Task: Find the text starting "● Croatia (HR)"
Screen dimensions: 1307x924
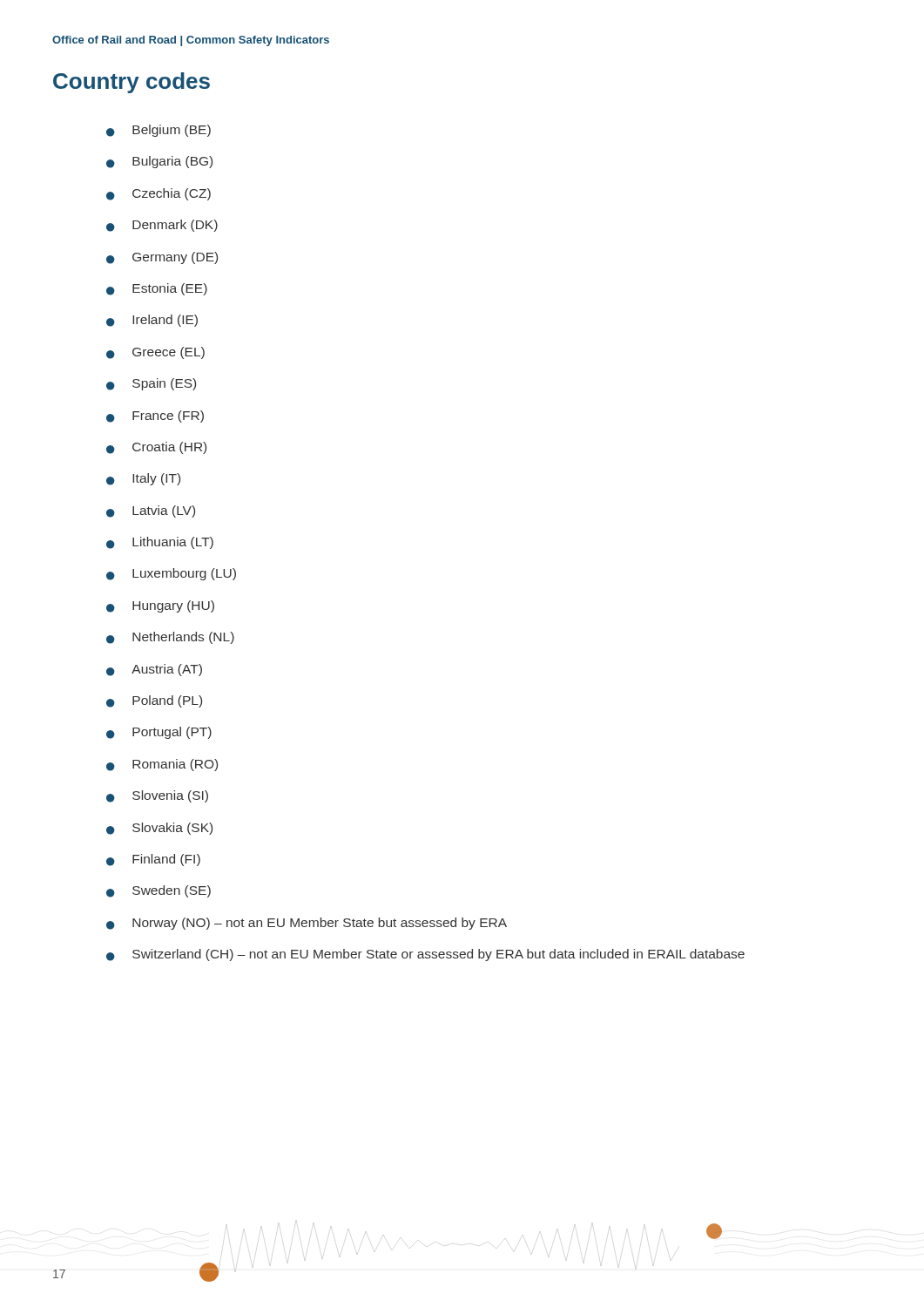Action: 156,449
